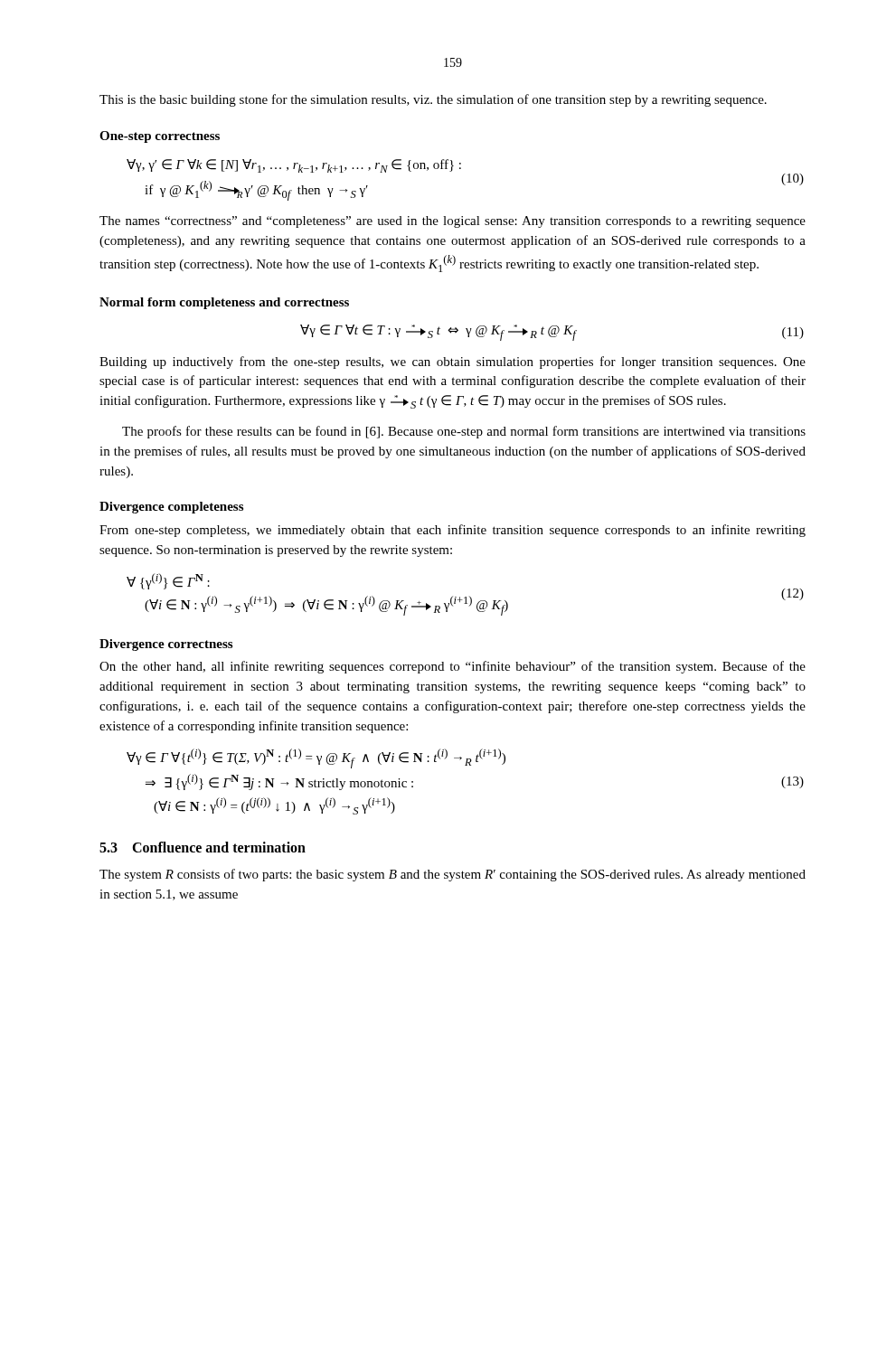Navigate to the passage starting "Normal form completeness and correctness"
The width and height of the screenshot is (896, 1356).
pos(224,302)
